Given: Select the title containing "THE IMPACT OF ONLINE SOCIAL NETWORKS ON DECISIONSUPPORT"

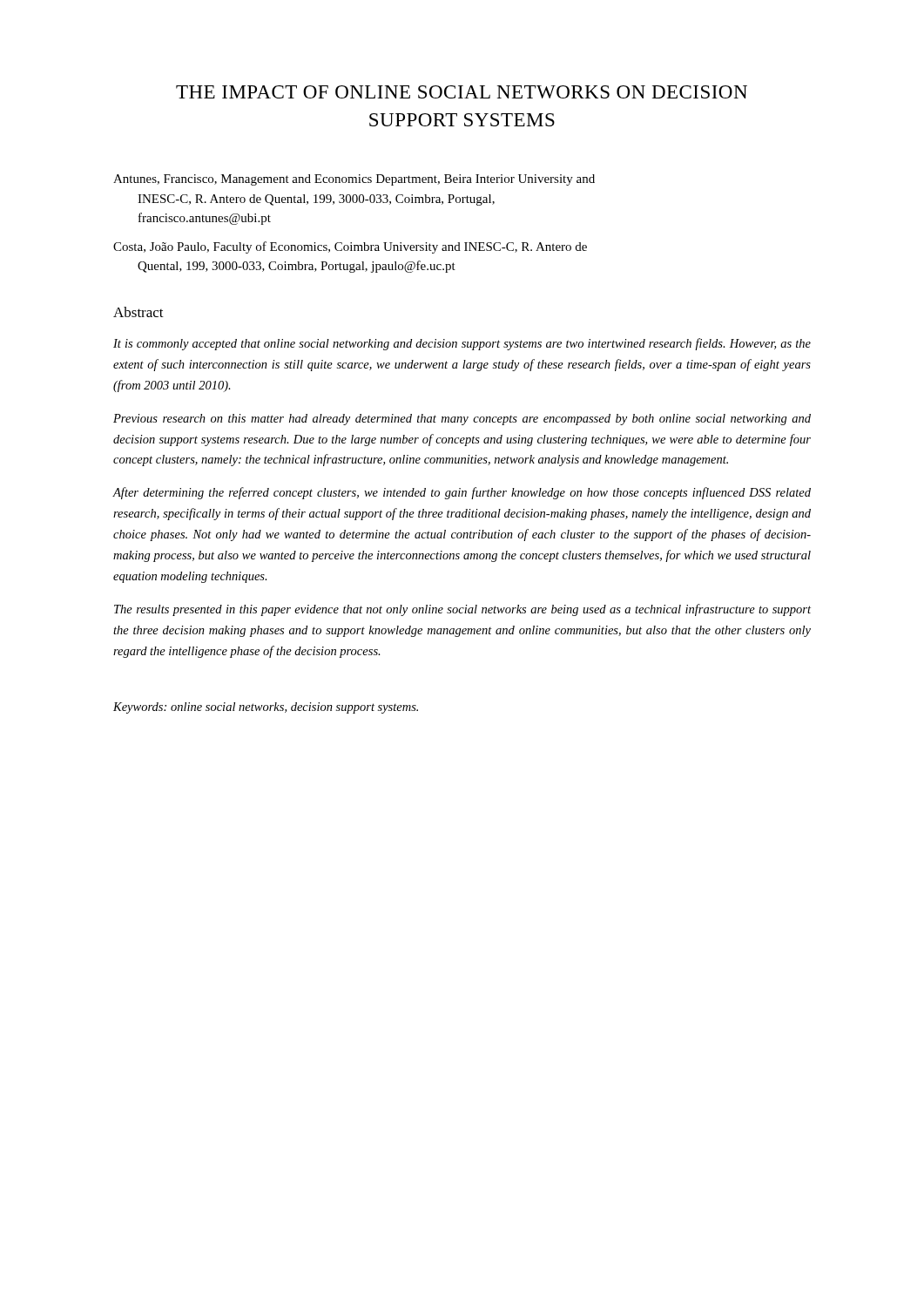Looking at the screenshot, I should tap(462, 106).
